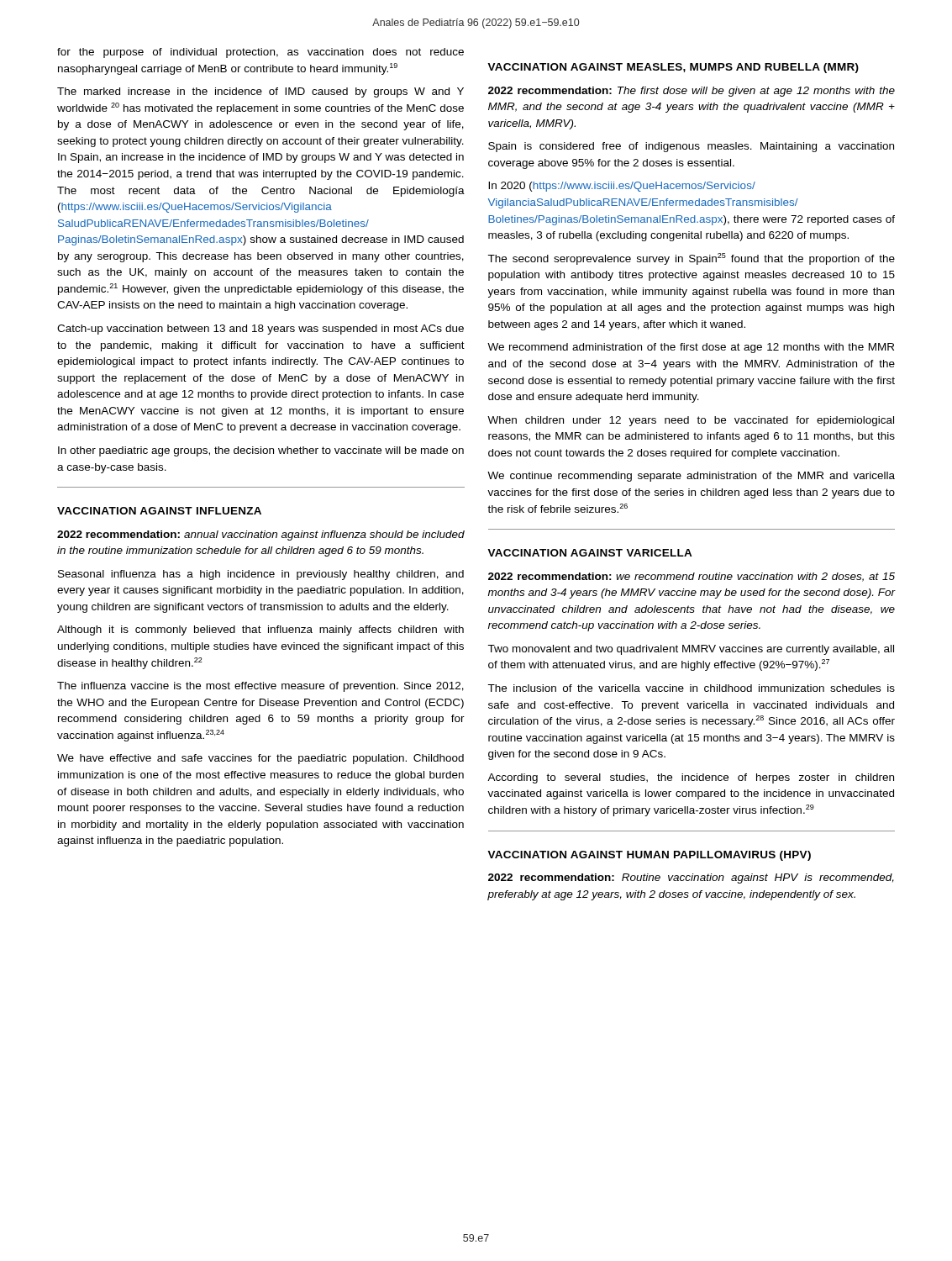Viewport: 952px width, 1261px height.
Task: Navigate to the text block starting "We recommend administration of the"
Action: tap(691, 372)
